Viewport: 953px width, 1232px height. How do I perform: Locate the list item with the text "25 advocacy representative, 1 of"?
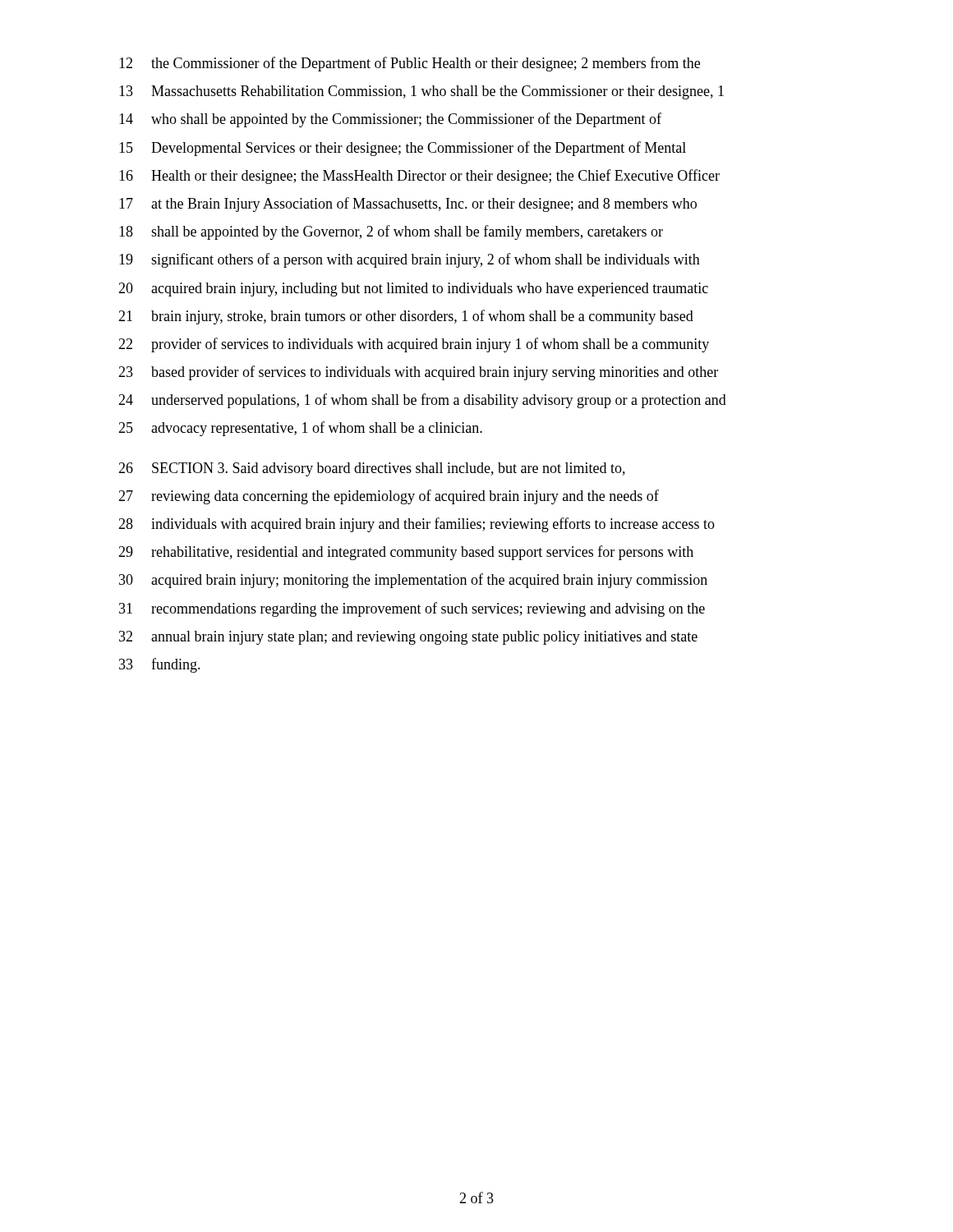pos(476,428)
